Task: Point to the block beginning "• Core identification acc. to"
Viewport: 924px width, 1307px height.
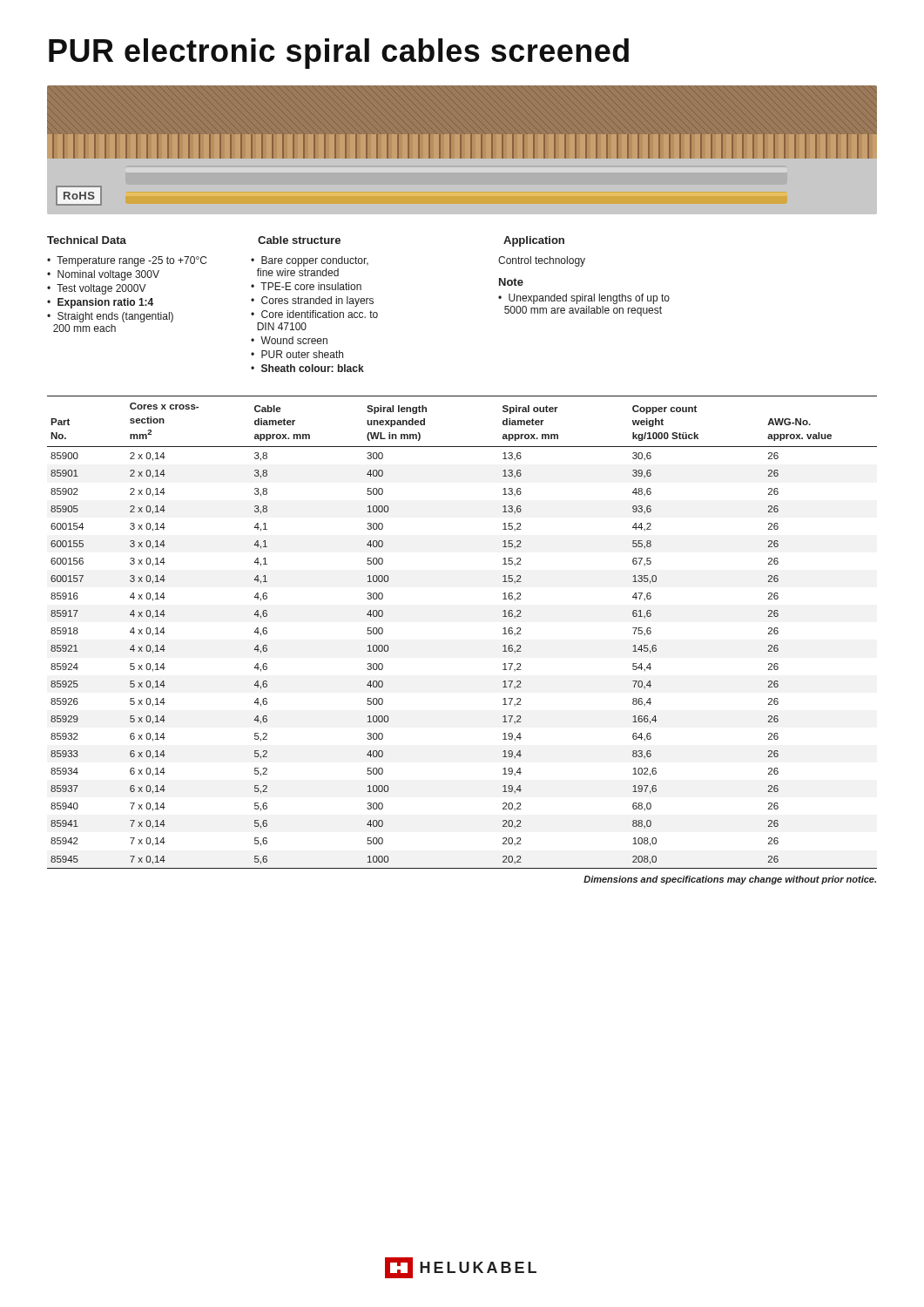Action: click(314, 321)
